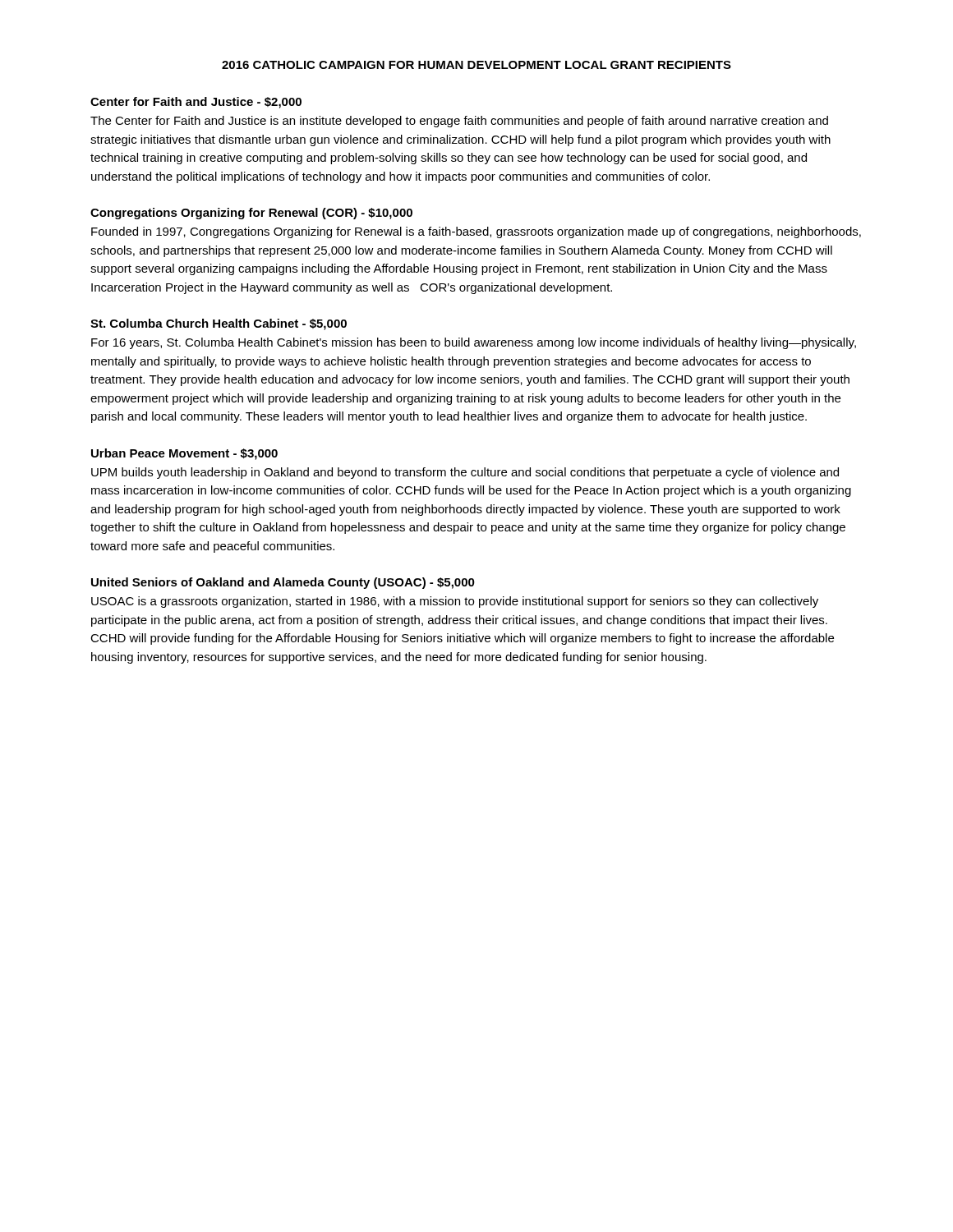Find the section header on this page that starts "United Seniors of Oakland and Alameda County"

point(283,582)
